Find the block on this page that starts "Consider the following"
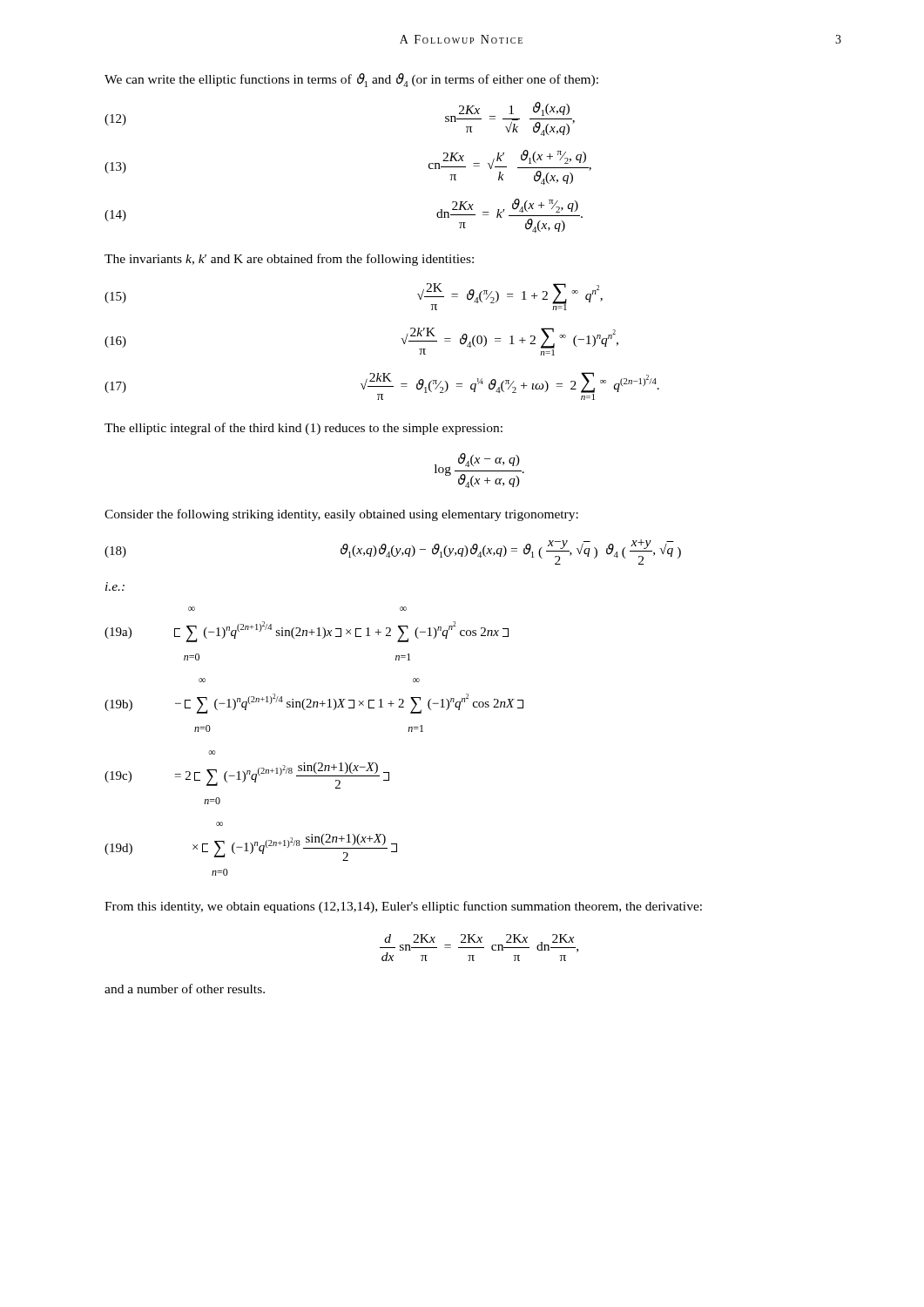The height and width of the screenshot is (1307, 924). click(x=342, y=513)
